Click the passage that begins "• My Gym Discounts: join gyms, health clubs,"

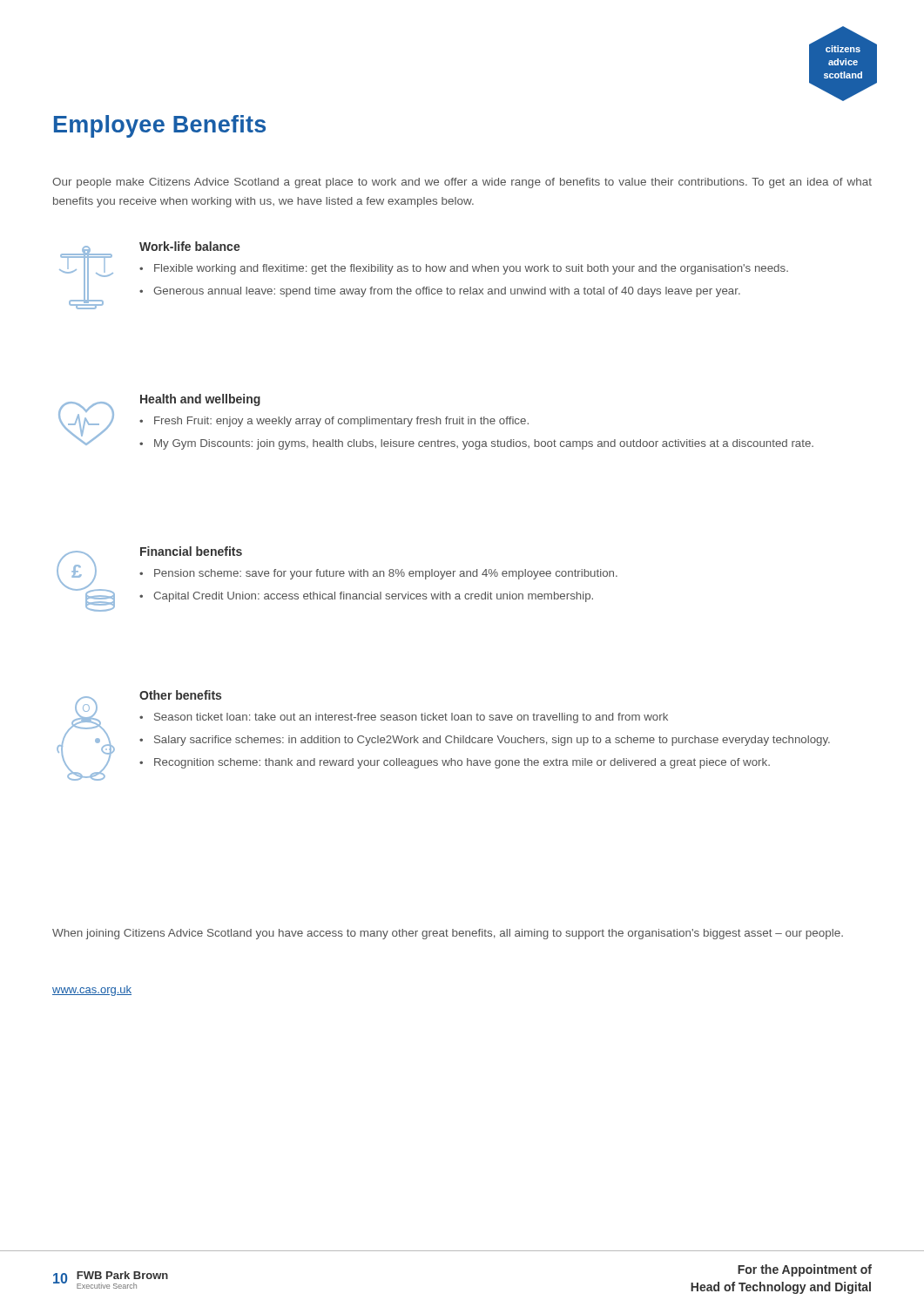(x=506, y=444)
